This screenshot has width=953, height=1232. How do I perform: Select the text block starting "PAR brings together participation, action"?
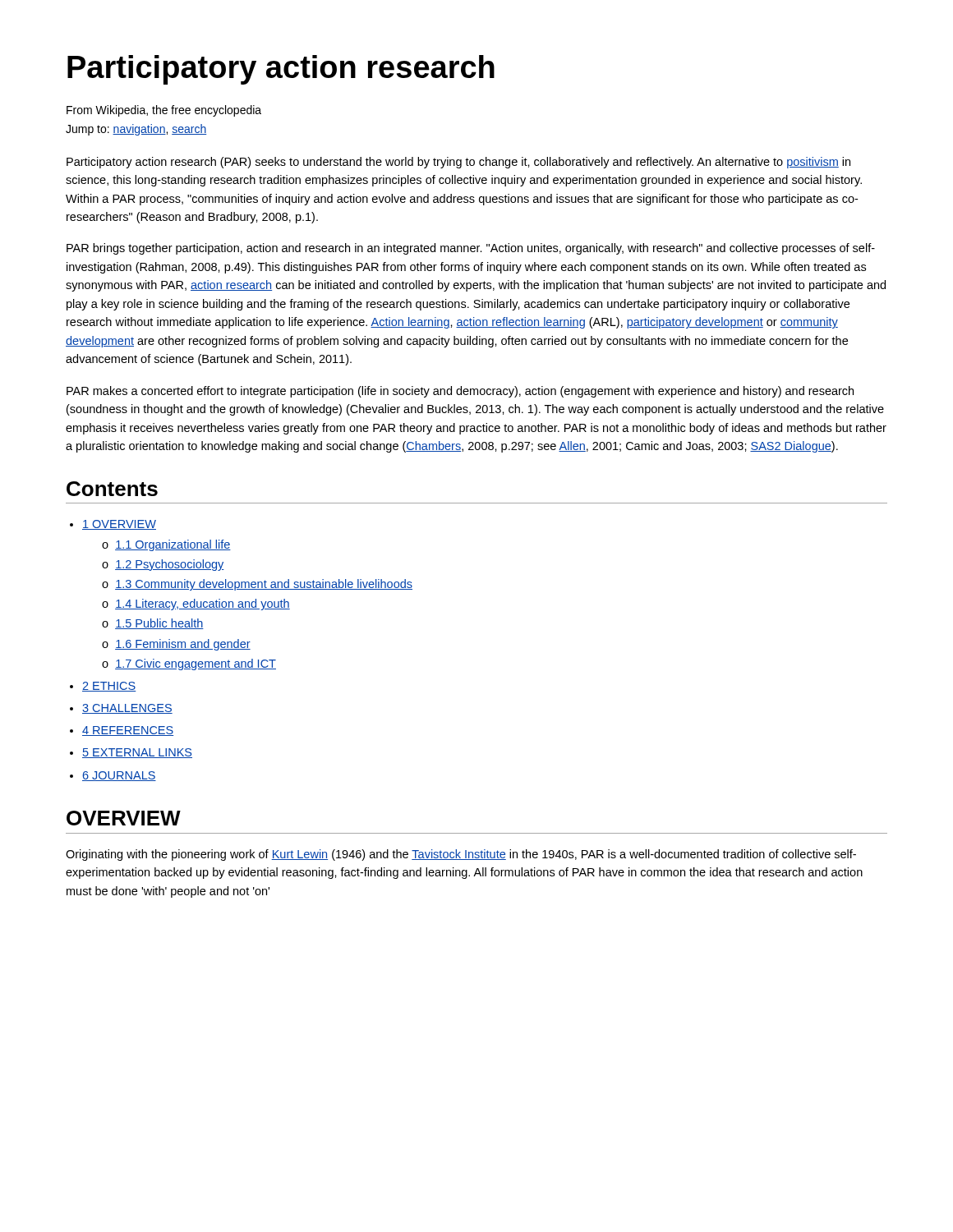point(476,304)
